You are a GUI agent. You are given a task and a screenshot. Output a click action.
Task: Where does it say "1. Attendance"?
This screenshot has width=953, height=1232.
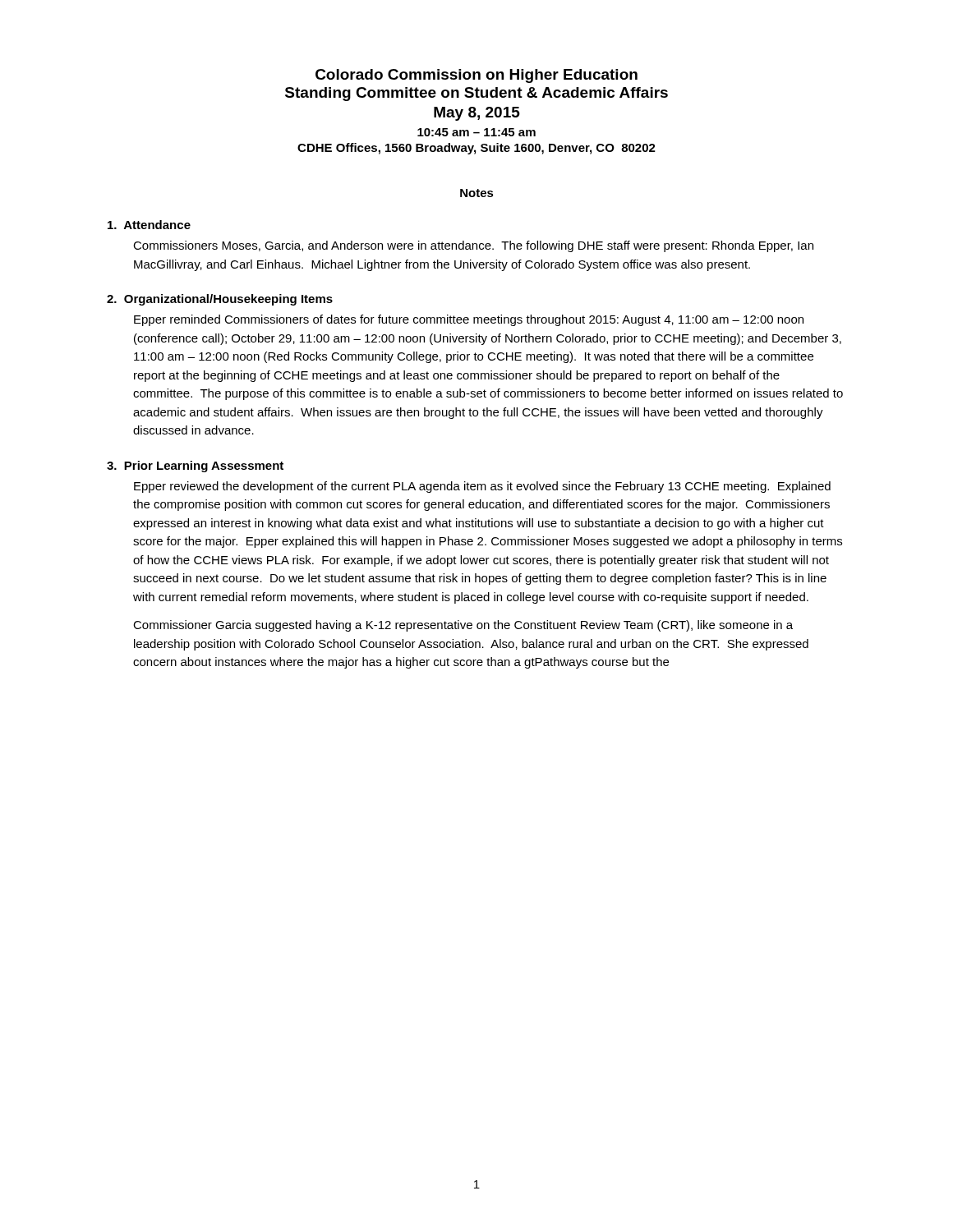point(149,225)
